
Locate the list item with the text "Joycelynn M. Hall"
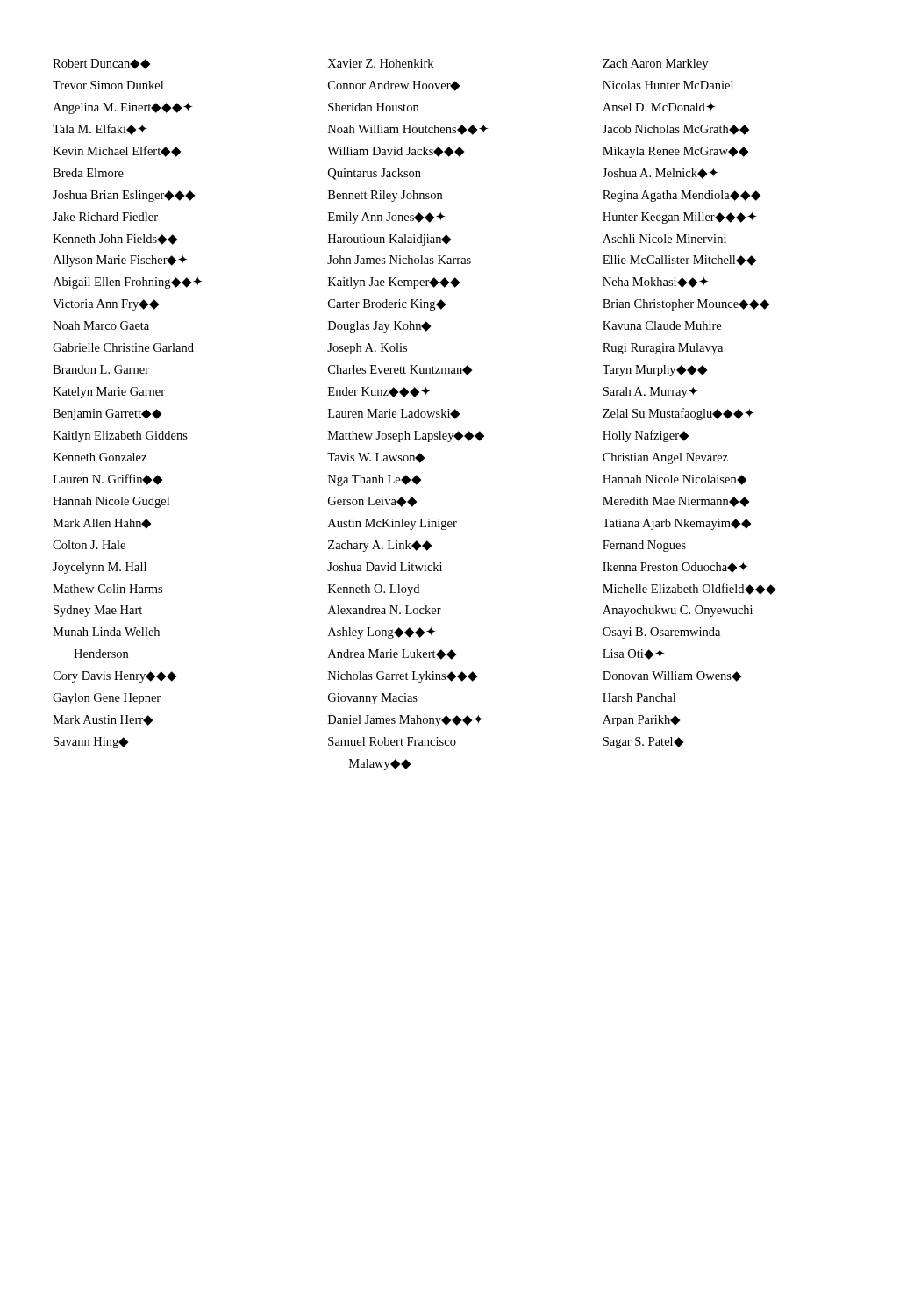coord(100,566)
